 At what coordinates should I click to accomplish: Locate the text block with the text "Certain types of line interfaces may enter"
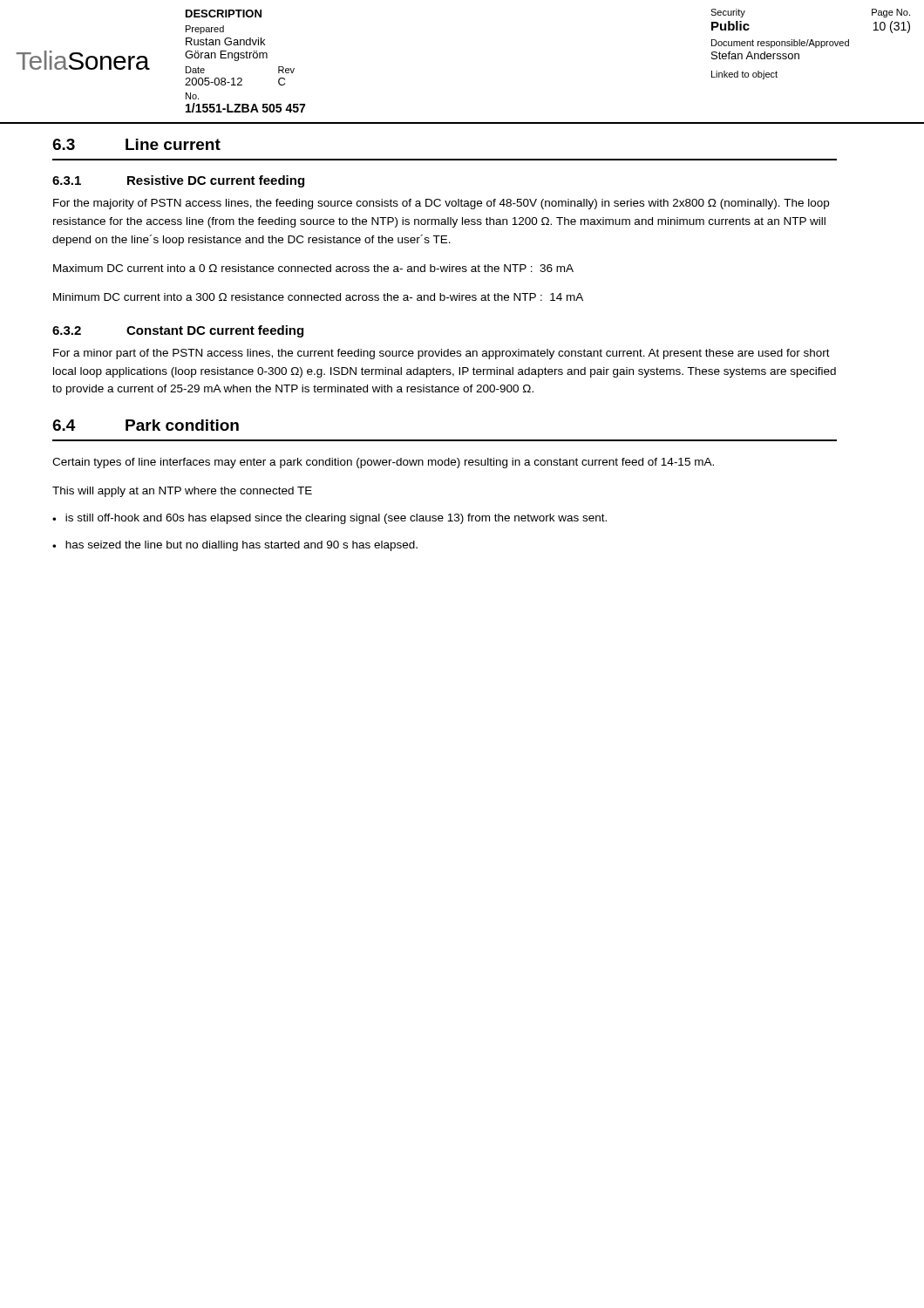click(384, 462)
